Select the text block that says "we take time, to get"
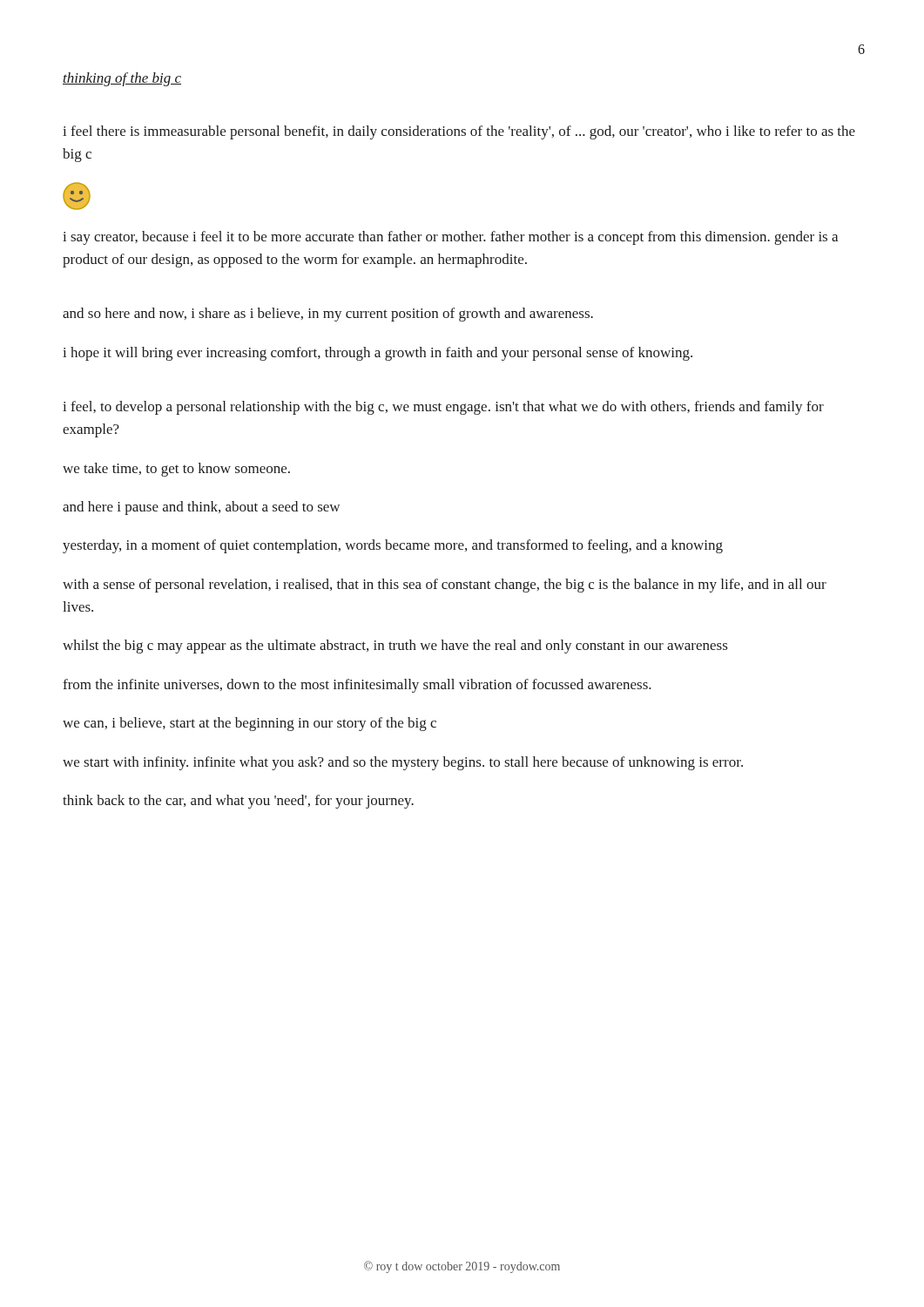Screen dimensions: 1307x924 click(177, 468)
